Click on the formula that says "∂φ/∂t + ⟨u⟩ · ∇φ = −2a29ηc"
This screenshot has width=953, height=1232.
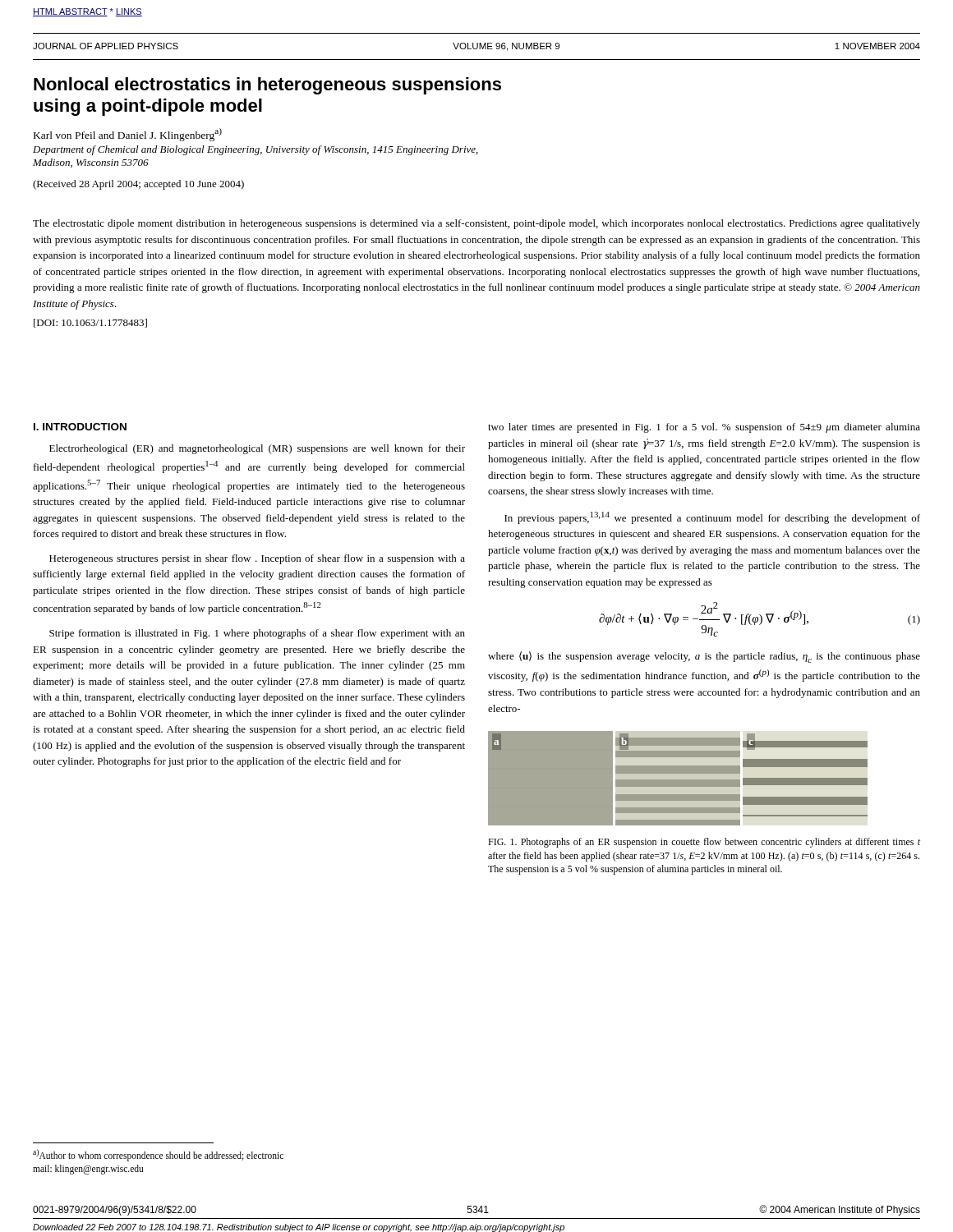pyautogui.click(x=760, y=619)
